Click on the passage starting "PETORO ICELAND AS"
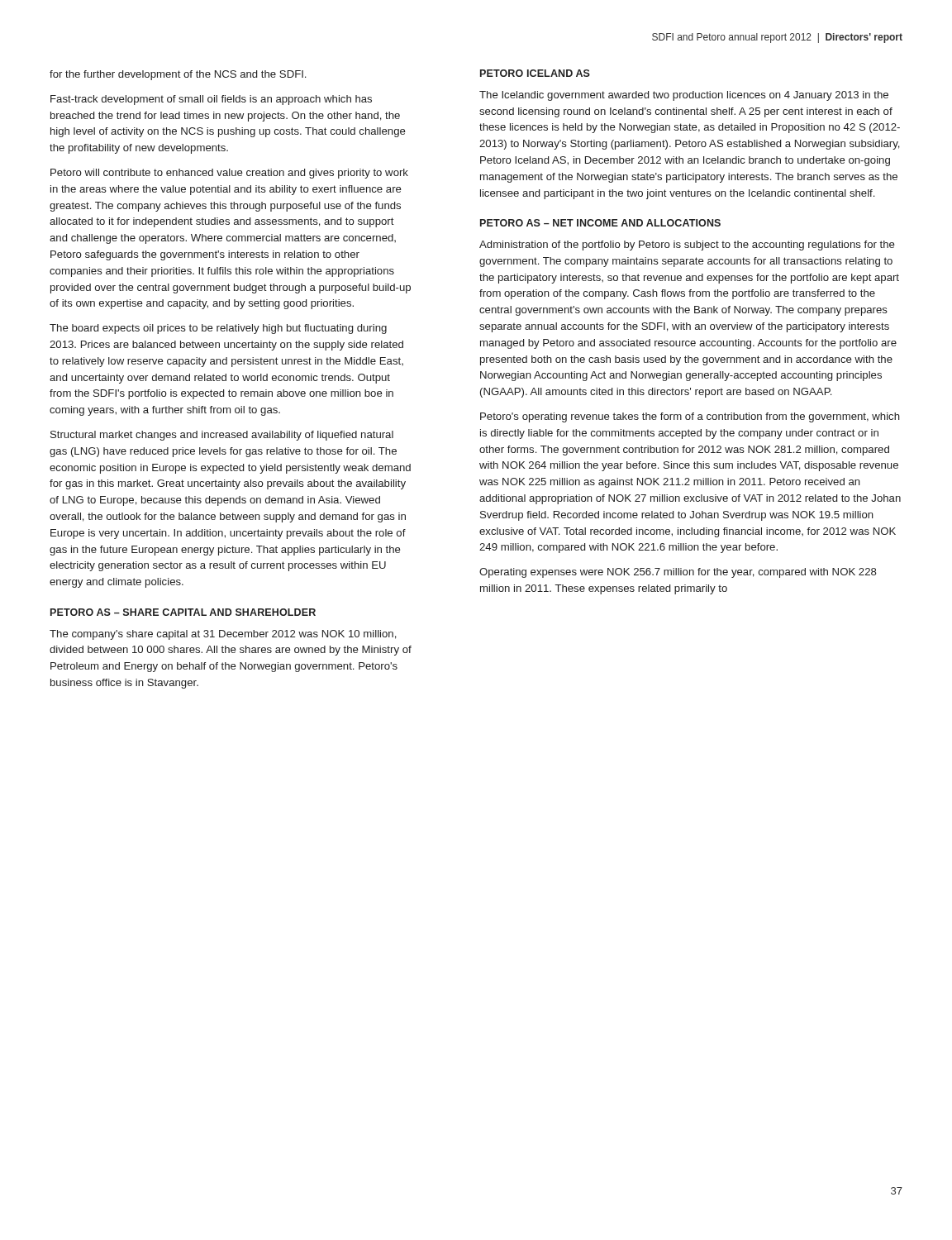The height and width of the screenshot is (1240, 952). [535, 74]
